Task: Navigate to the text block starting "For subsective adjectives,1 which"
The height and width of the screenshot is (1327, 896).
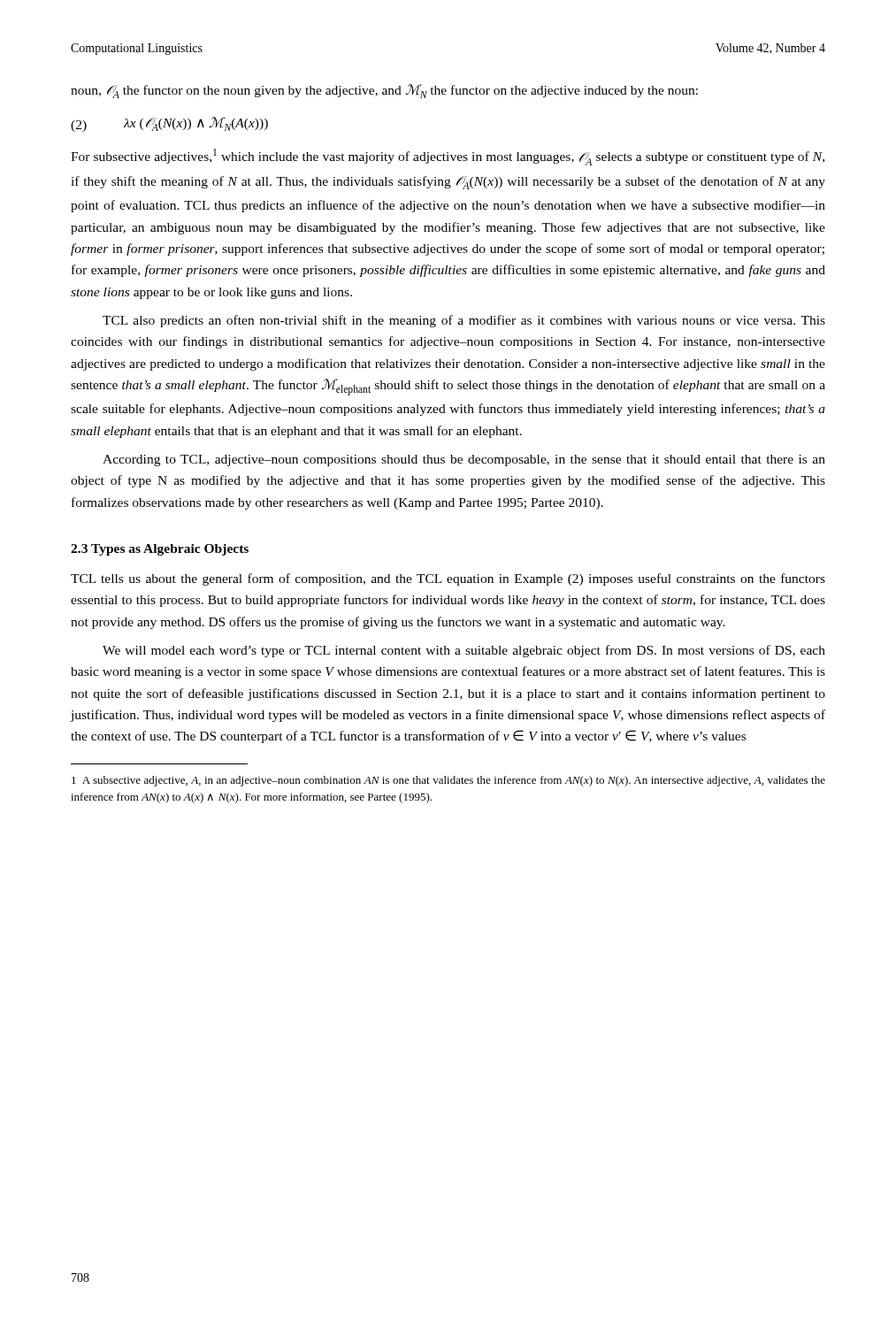Action: [448, 223]
